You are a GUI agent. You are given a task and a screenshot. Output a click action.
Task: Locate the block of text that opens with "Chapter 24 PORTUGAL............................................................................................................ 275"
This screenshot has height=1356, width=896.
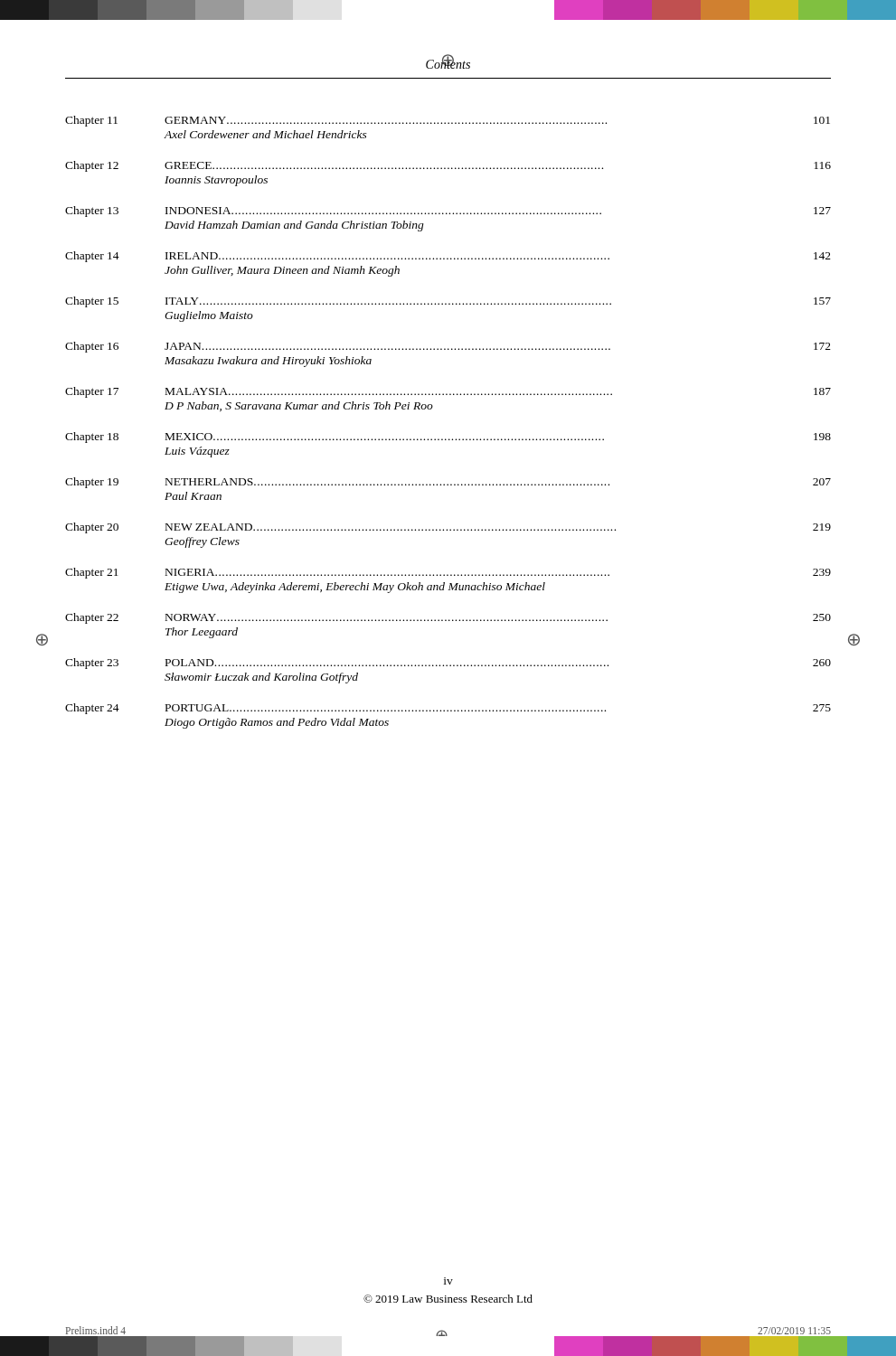point(448,715)
